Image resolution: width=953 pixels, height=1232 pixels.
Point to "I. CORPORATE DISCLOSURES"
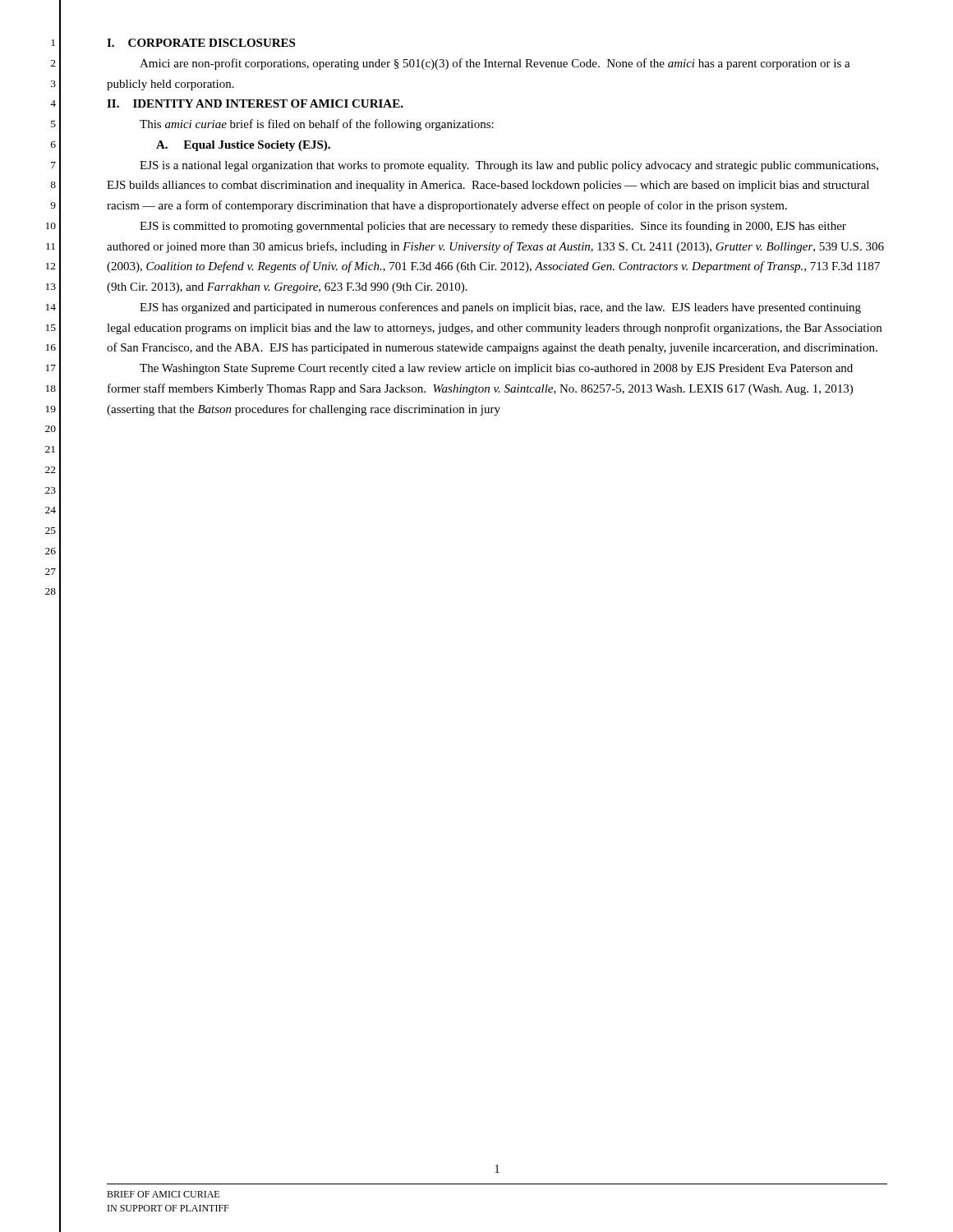(201, 43)
